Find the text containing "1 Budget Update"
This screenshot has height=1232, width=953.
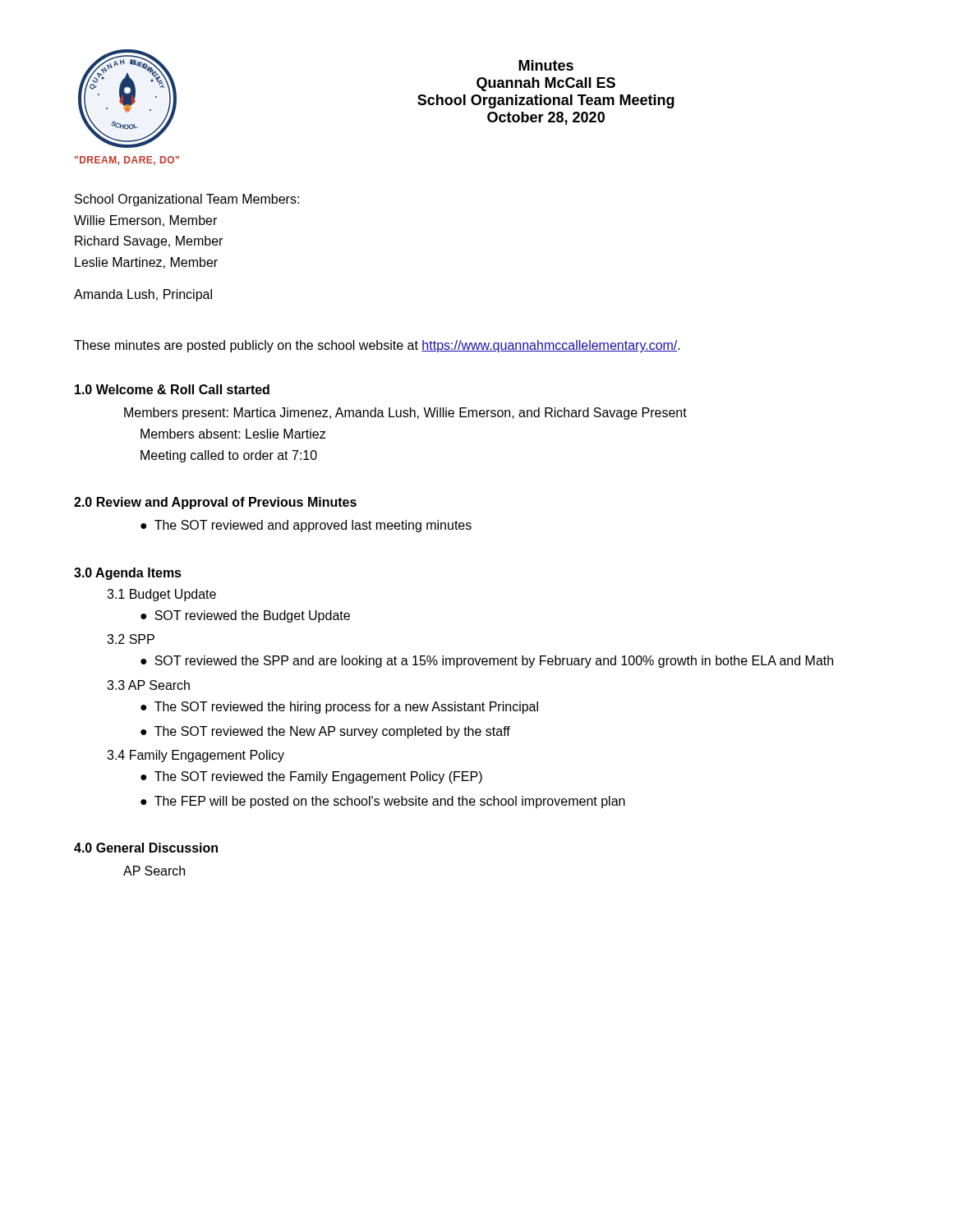pos(162,594)
